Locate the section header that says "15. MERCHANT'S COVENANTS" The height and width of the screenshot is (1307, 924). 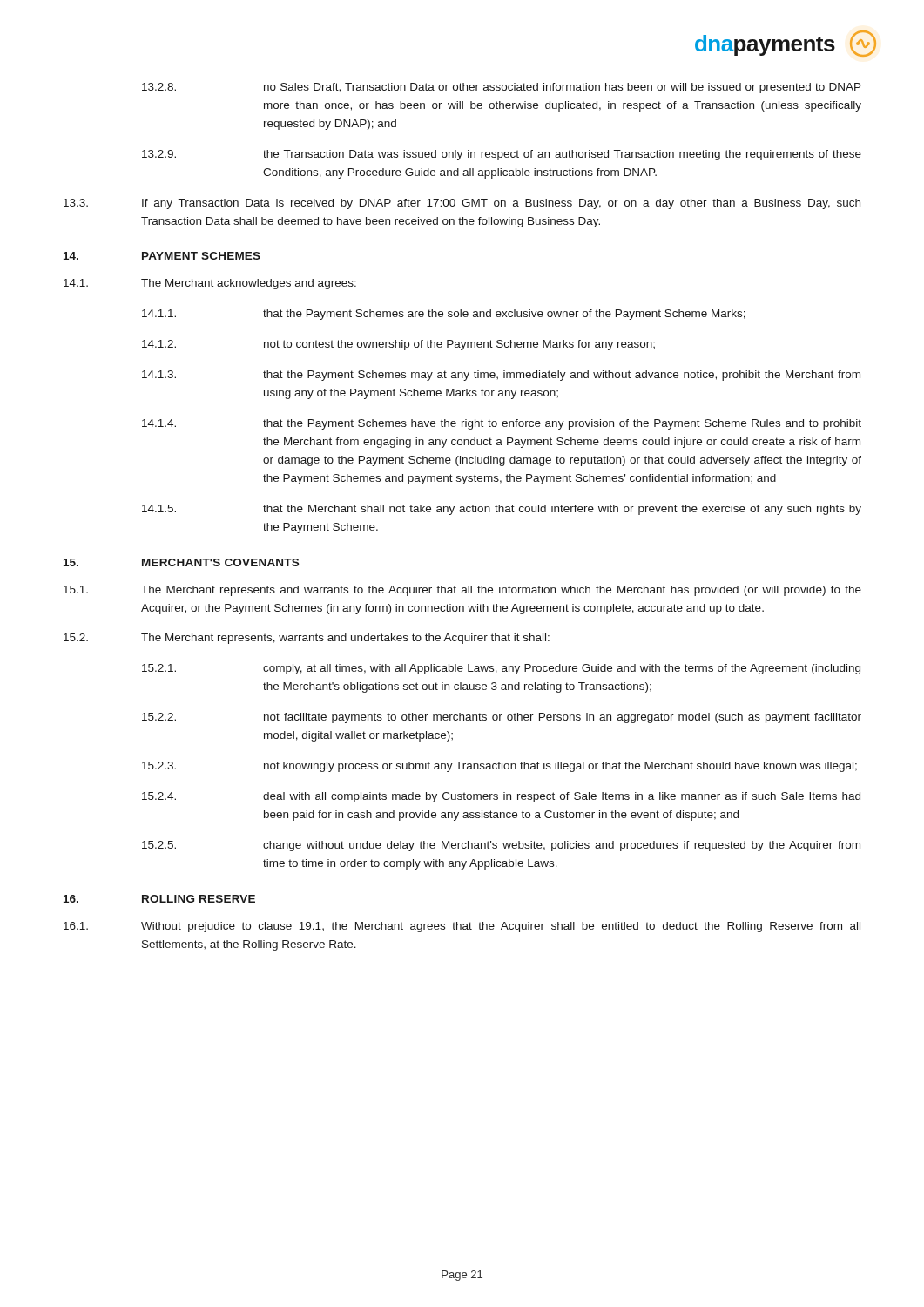pyautogui.click(x=181, y=562)
